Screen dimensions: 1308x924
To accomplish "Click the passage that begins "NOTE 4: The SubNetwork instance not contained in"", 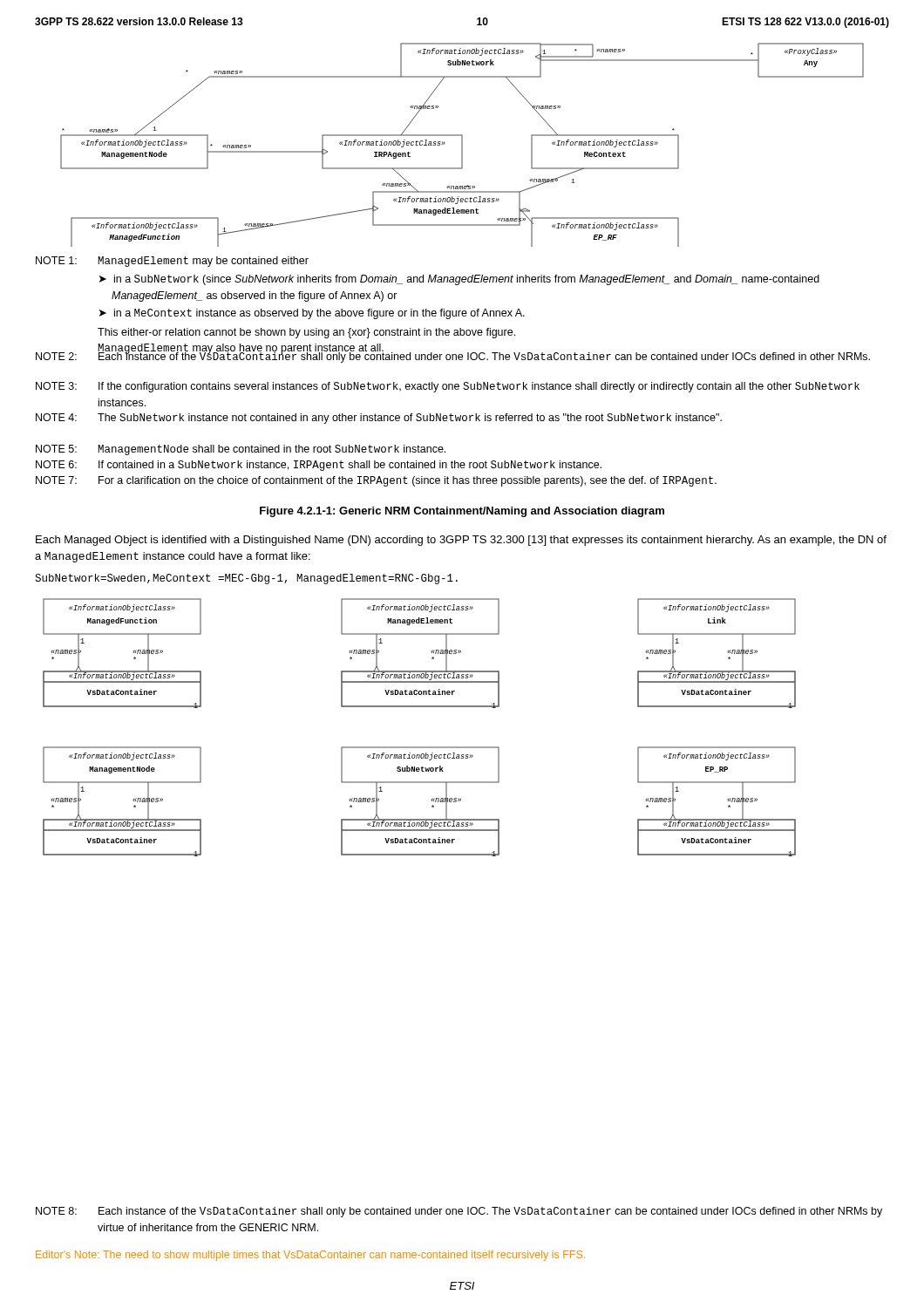I will pos(462,418).
